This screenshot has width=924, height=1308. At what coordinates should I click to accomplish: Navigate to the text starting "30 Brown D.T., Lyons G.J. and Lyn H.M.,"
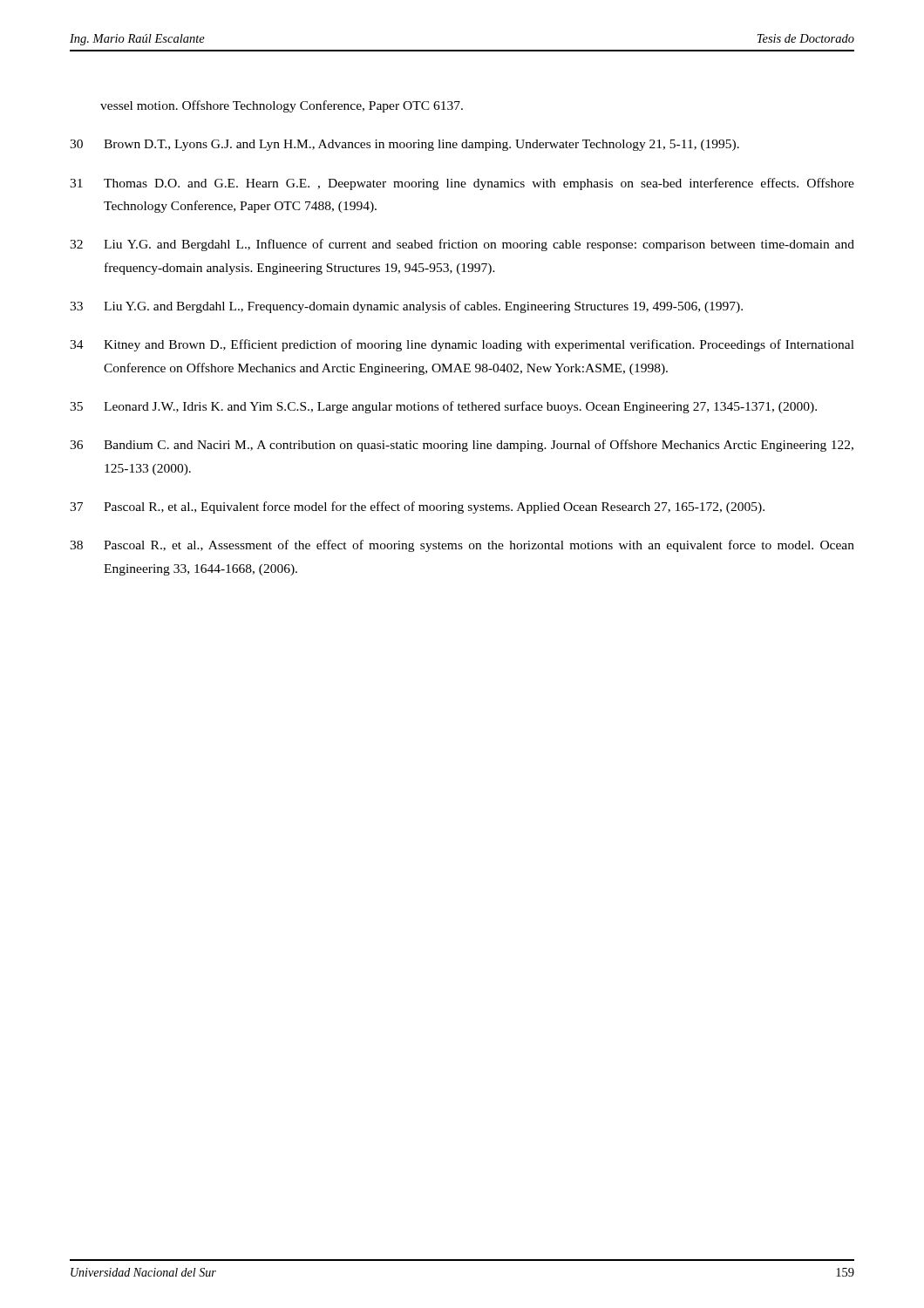(x=462, y=144)
